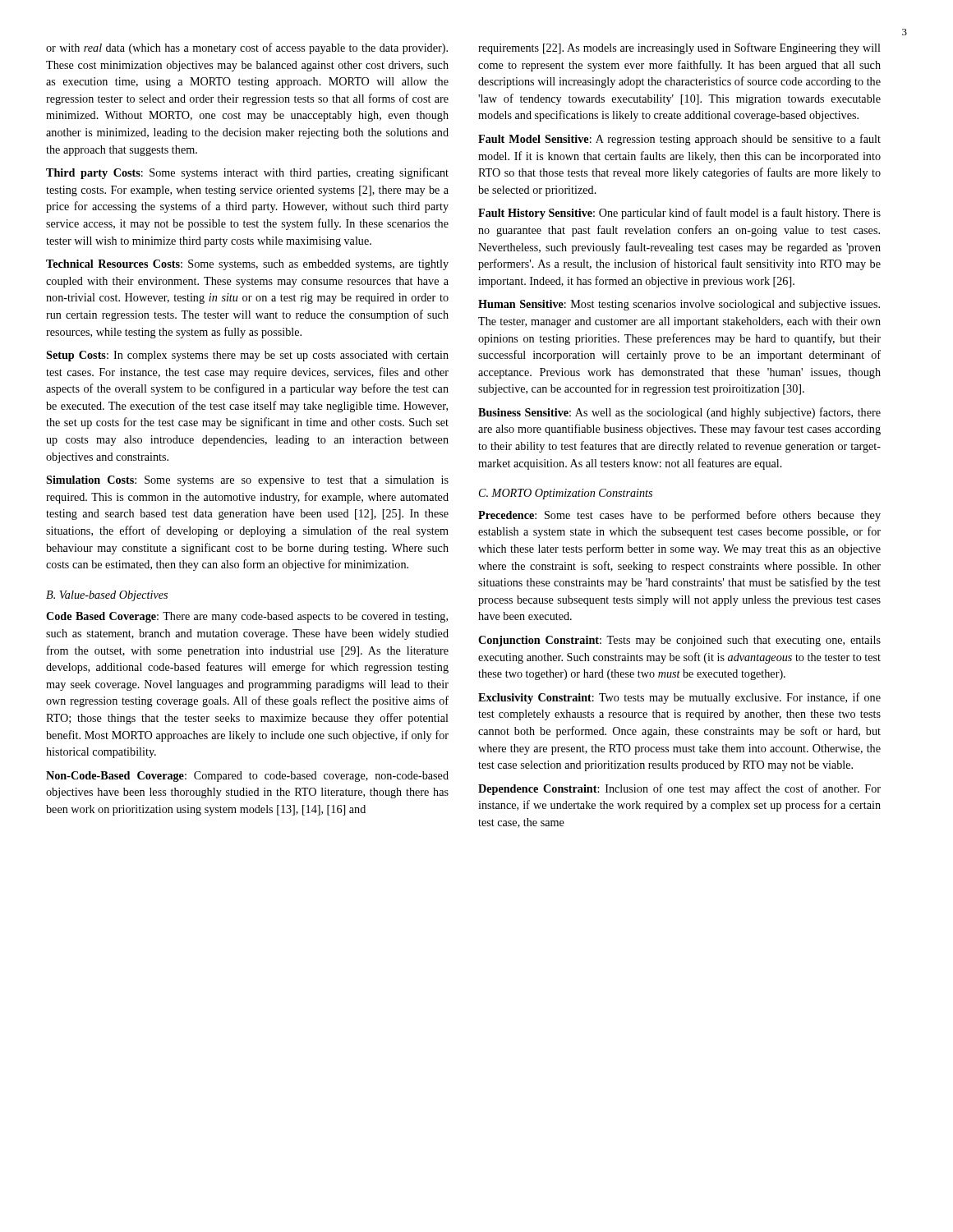Find the text block containing "Technical Resources Costs: Some systems, such"

247,298
